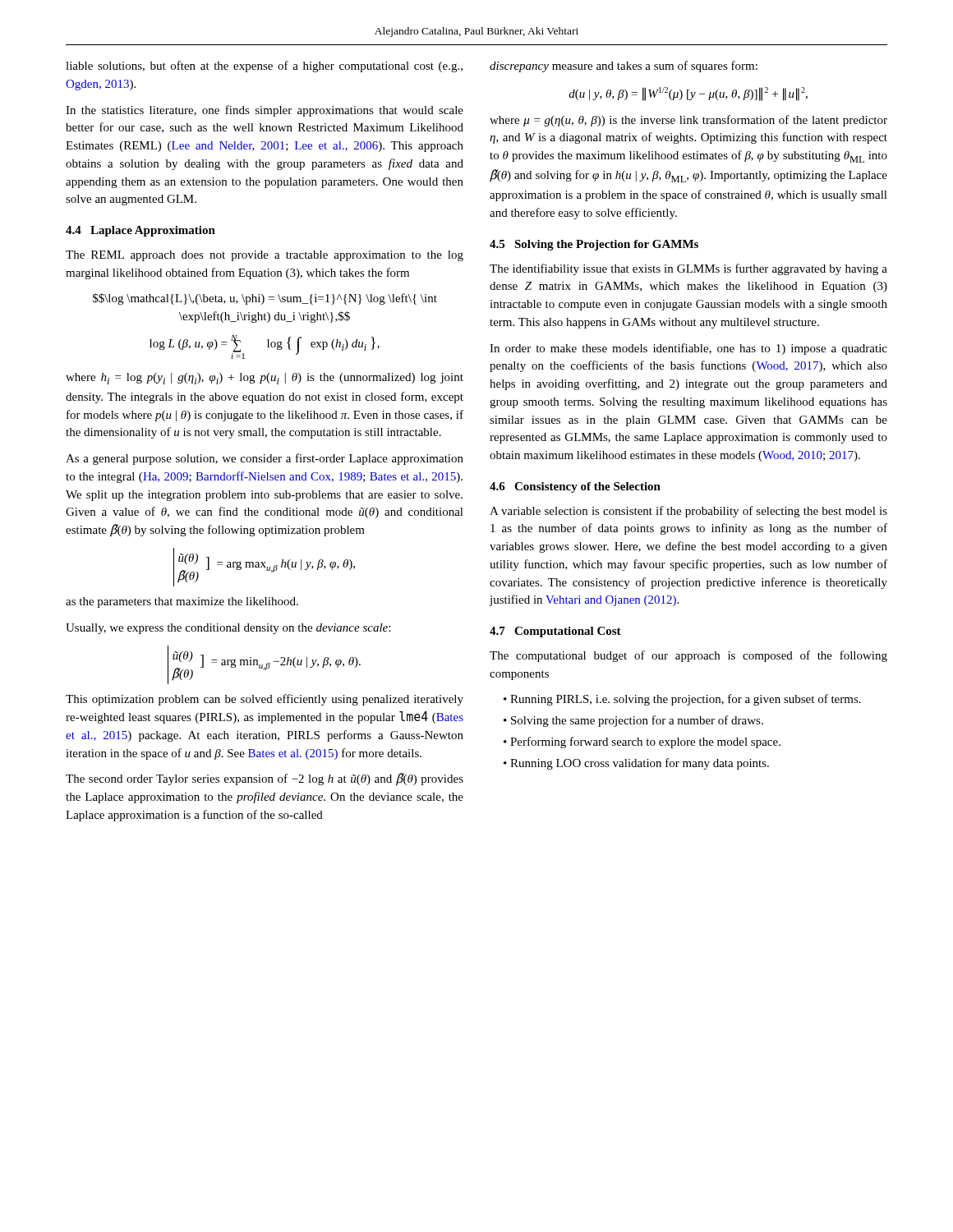Image resolution: width=953 pixels, height=1232 pixels.
Task: Locate the text "4.7 Computational Cost"
Action: [x=555, y=631]
